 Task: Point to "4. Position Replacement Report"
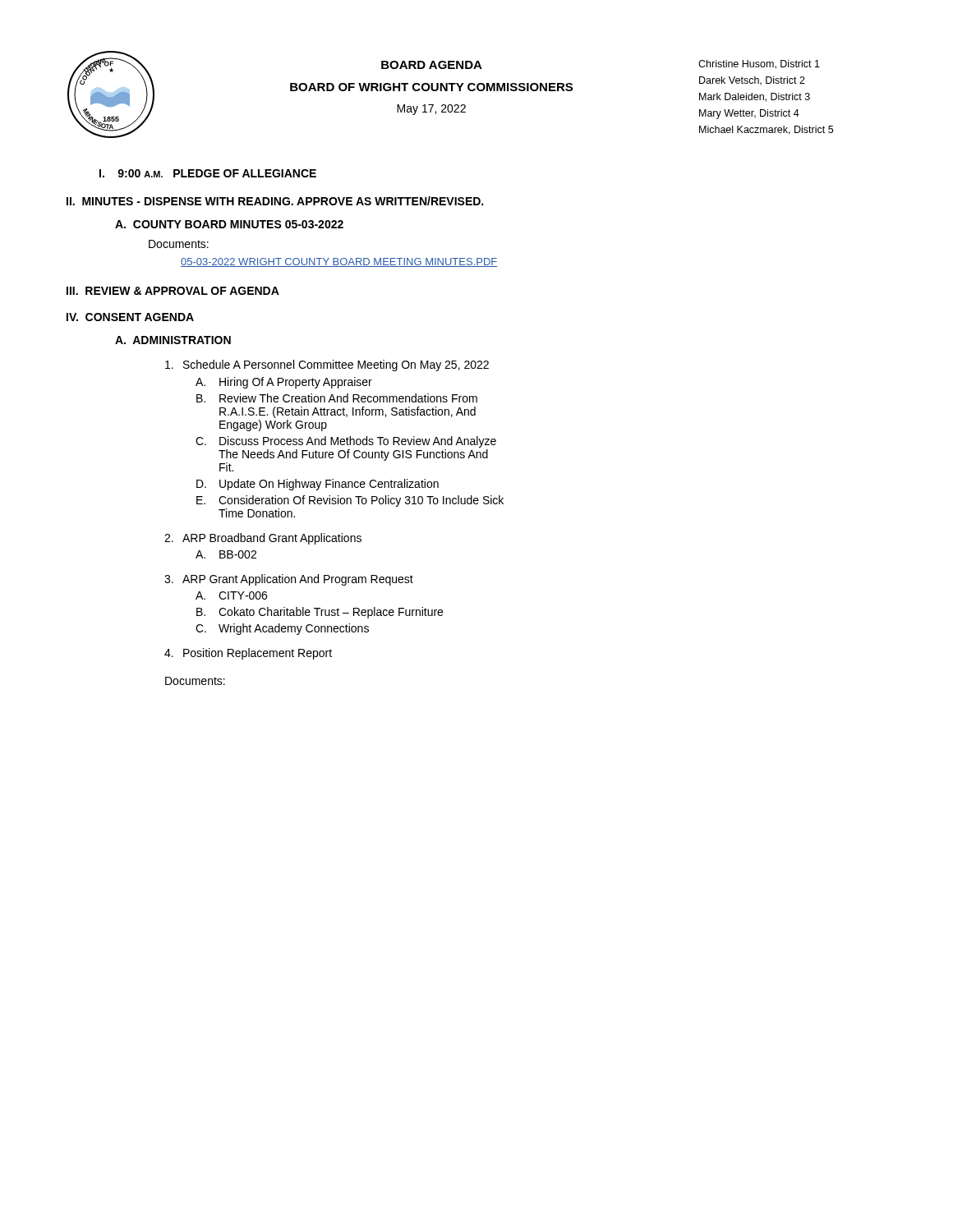[248, 654]
